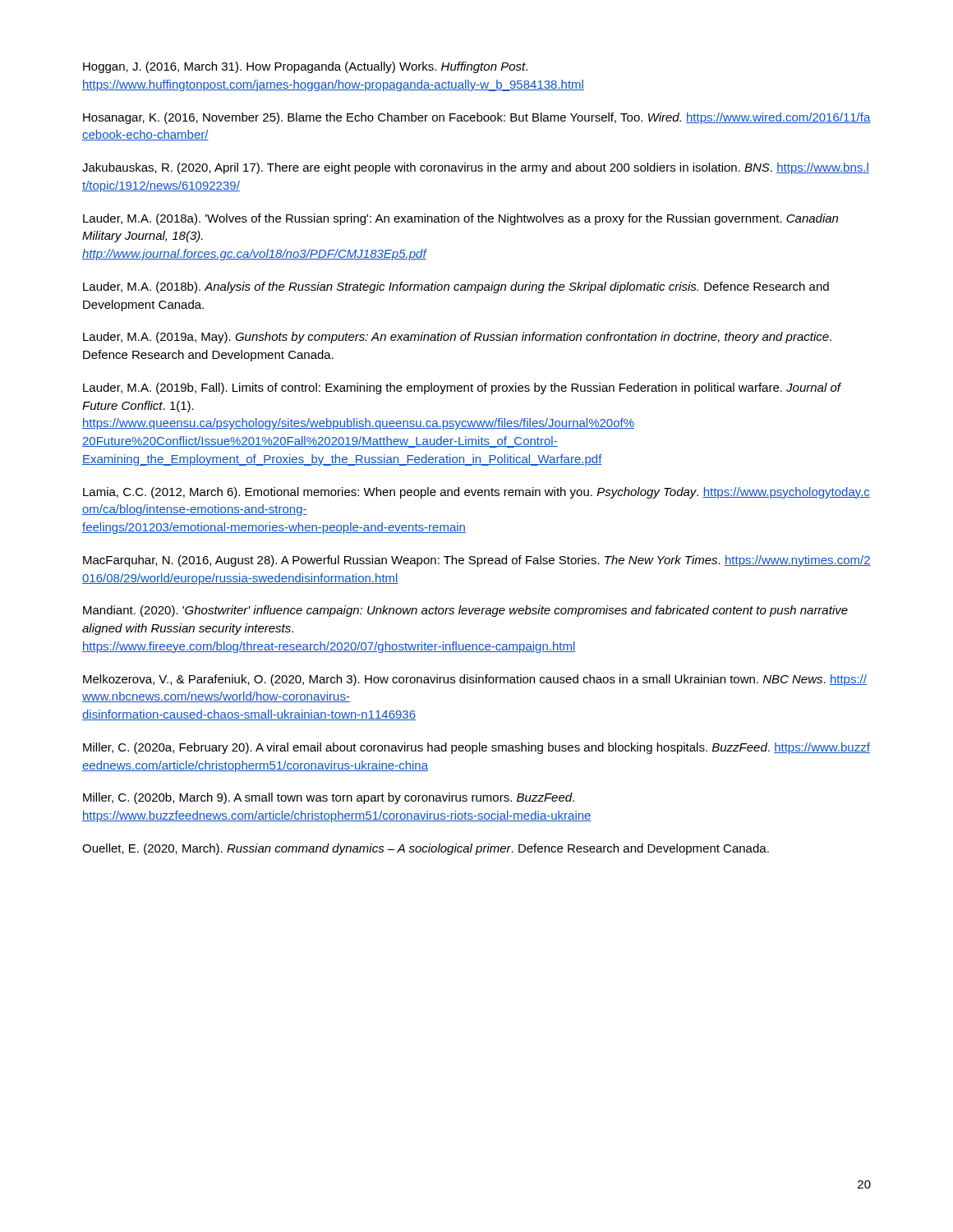Screen dimensions: 1232x953
Task: Find the block on this page that starts "Ouellet, E. (2020, March). Russian"
Action: point(426,848)
